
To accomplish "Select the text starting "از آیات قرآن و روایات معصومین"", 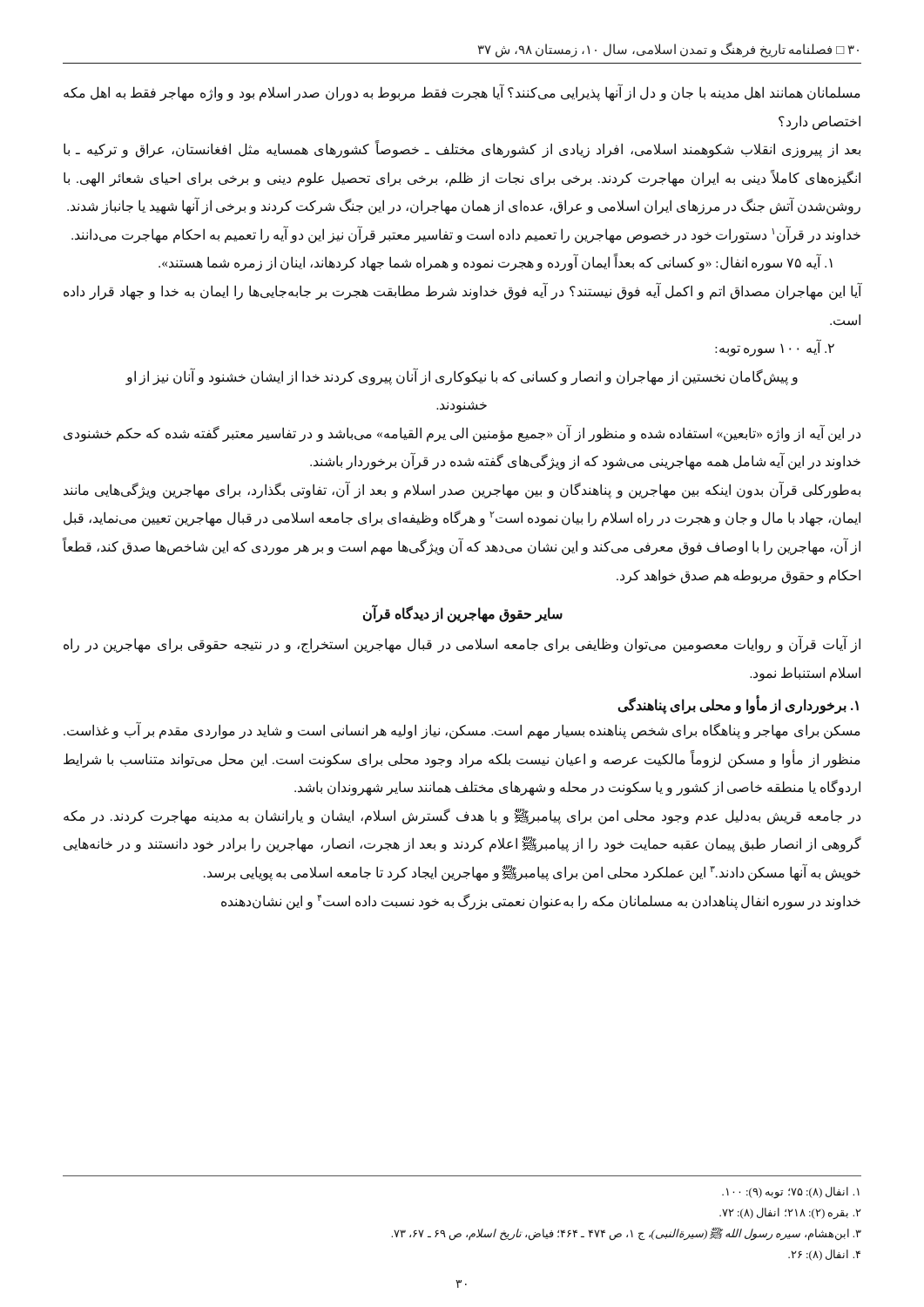I will click(462, 659).
